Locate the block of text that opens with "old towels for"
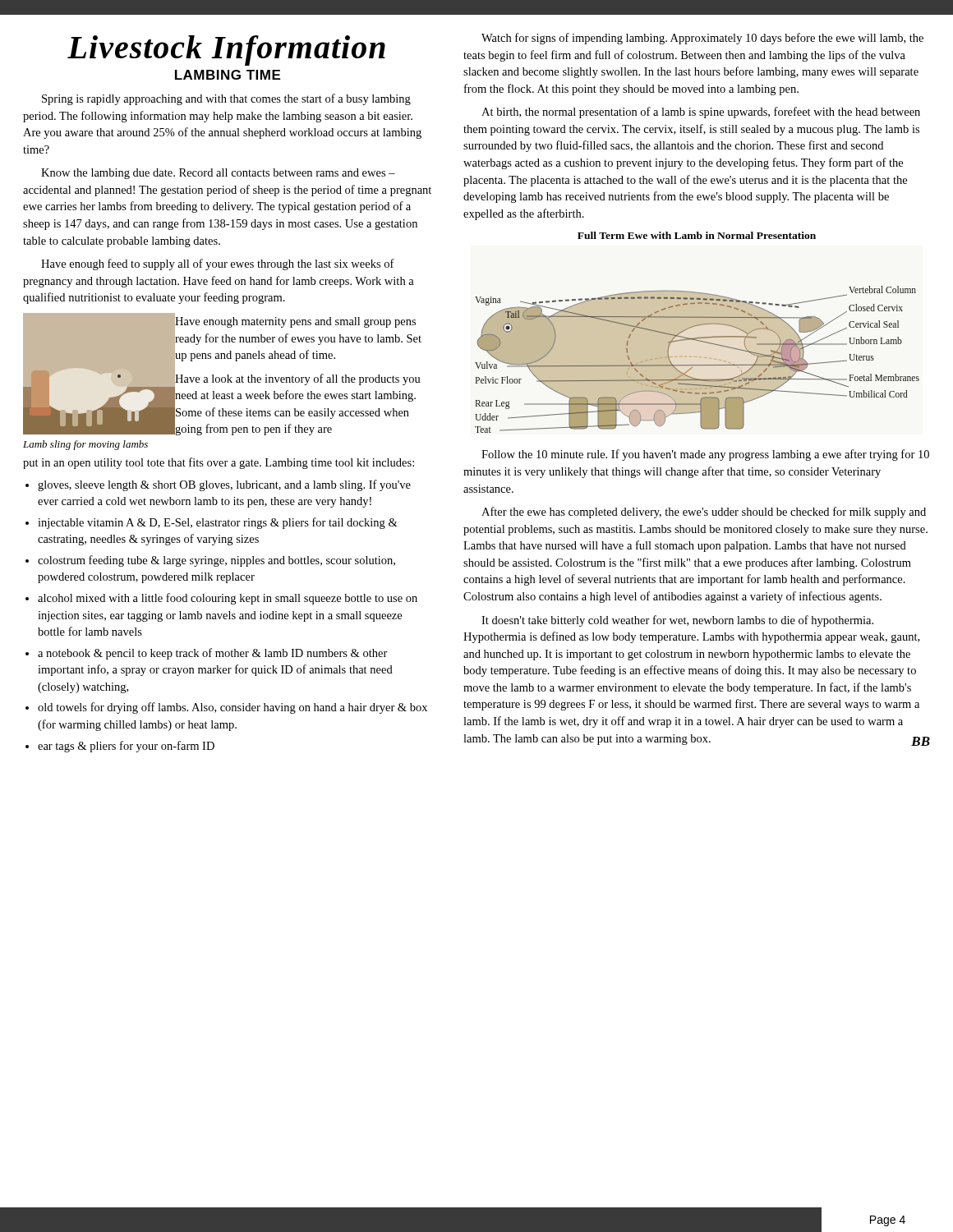The image size is (953, 1232). [x=235, y=716]
